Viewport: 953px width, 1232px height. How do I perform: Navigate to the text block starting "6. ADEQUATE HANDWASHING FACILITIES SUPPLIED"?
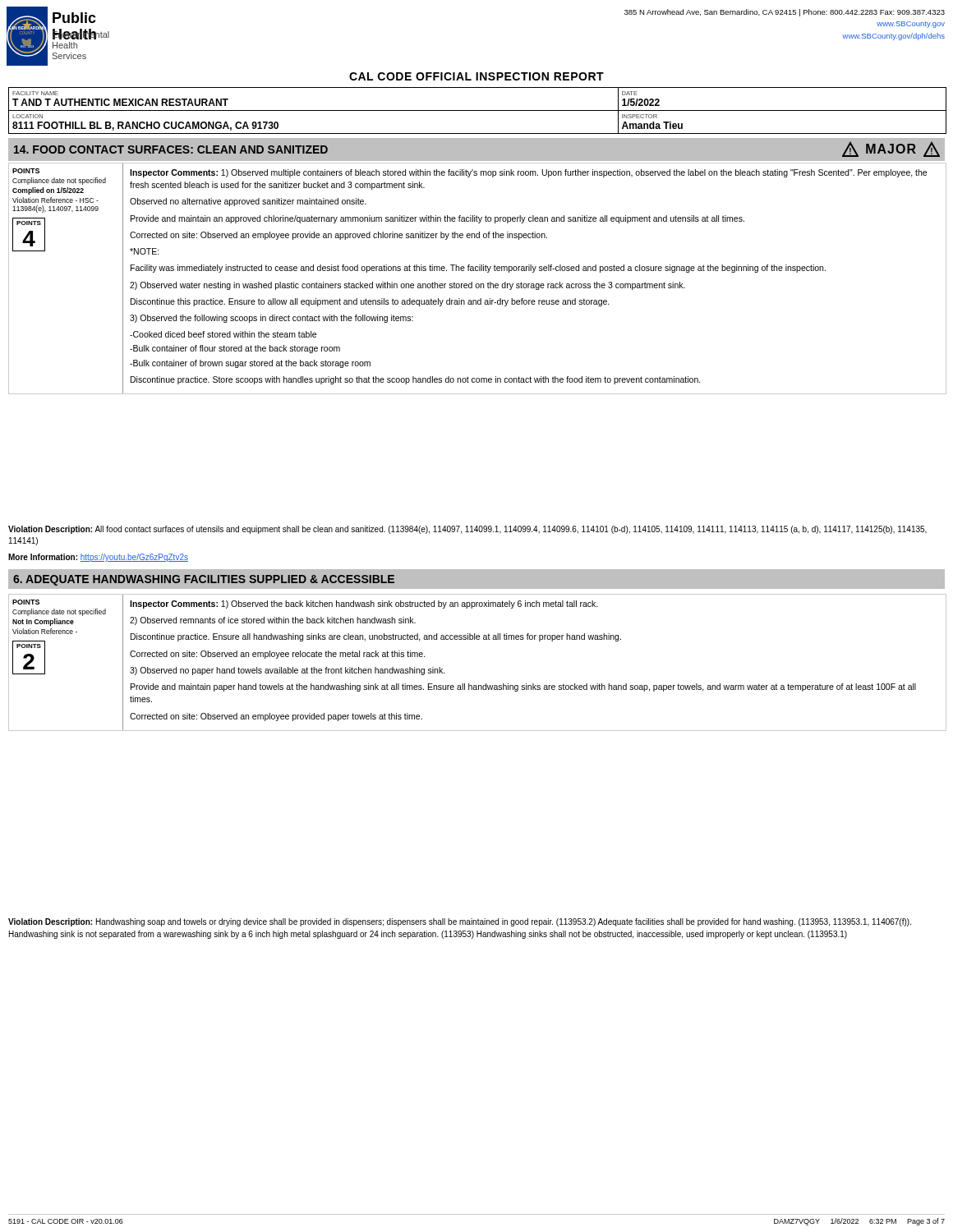[204, 579]
